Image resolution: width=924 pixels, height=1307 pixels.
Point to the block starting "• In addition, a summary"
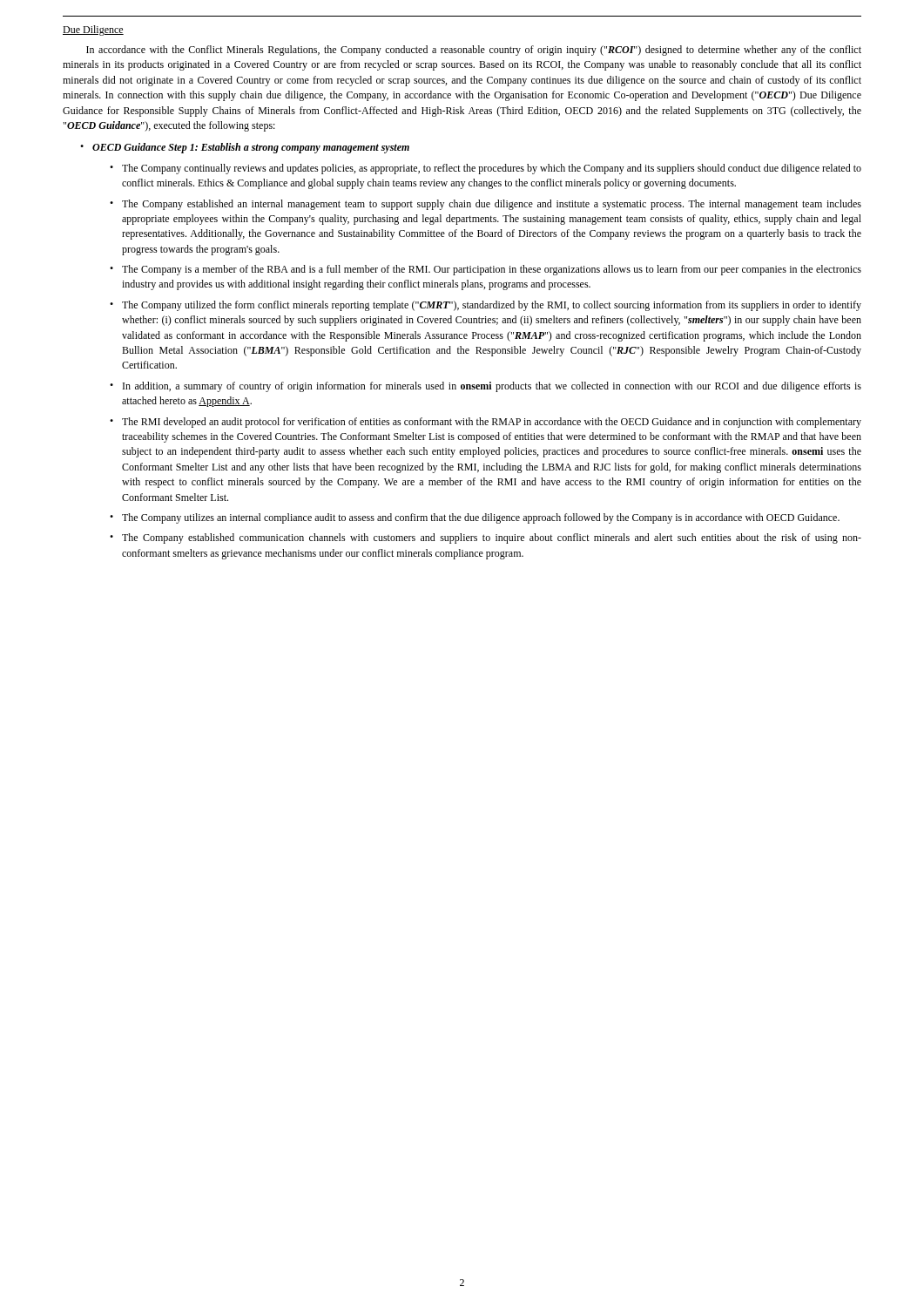tap(486, 394)
